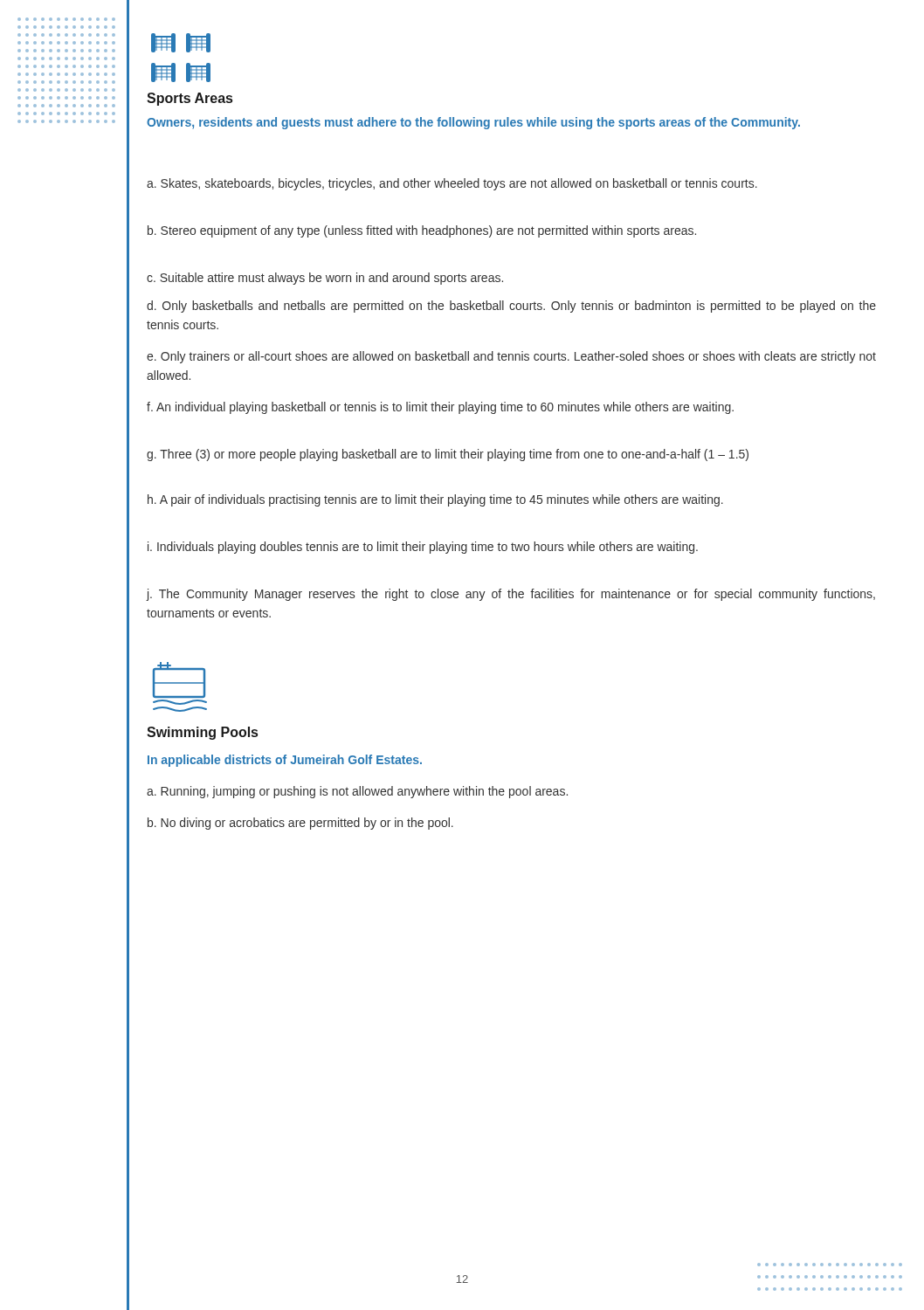Select the list item that says "e. Only trainers or"

pyautogui.click(x=511, y=366)
